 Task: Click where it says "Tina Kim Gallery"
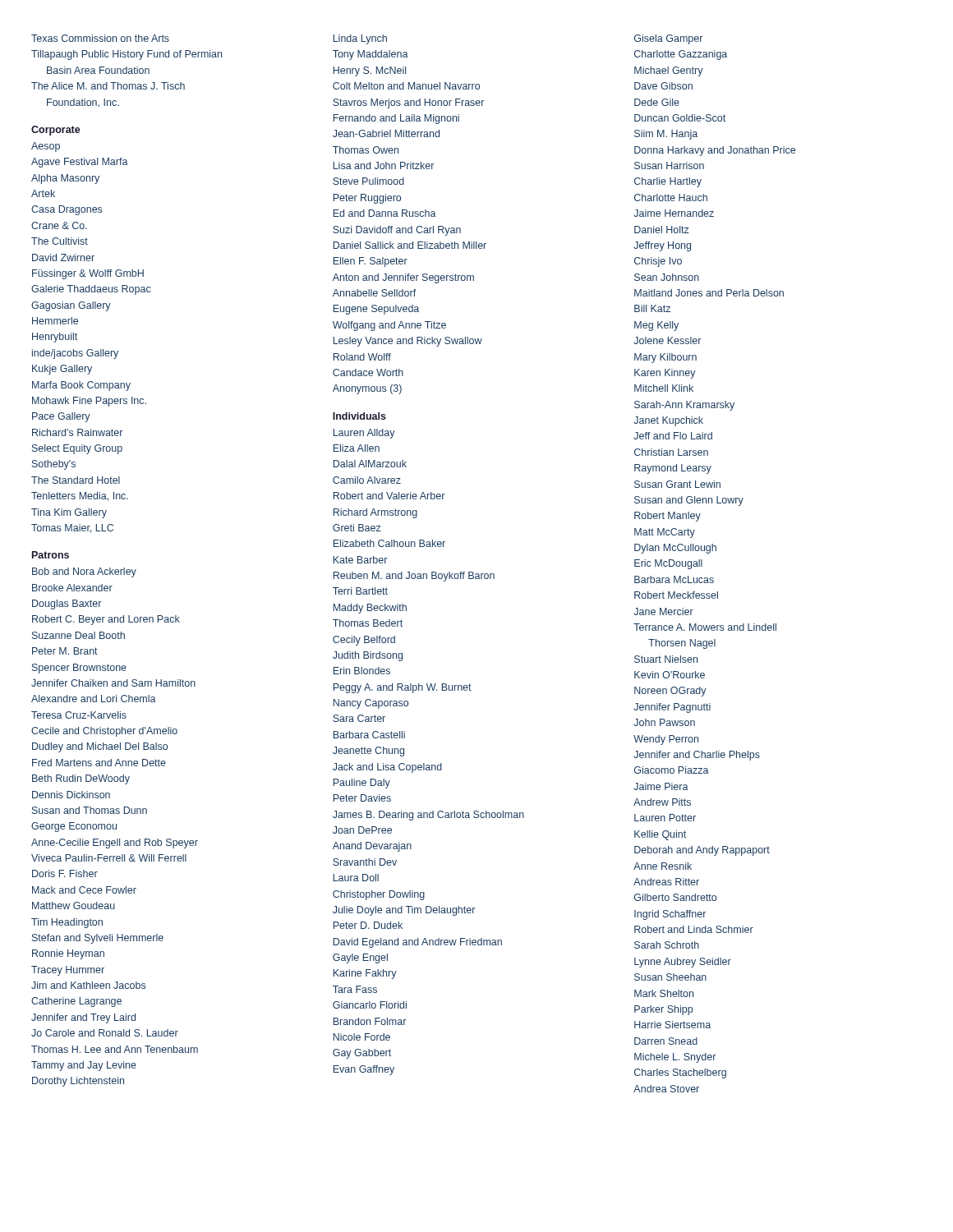pyautogui.click(x=69, y=512)
